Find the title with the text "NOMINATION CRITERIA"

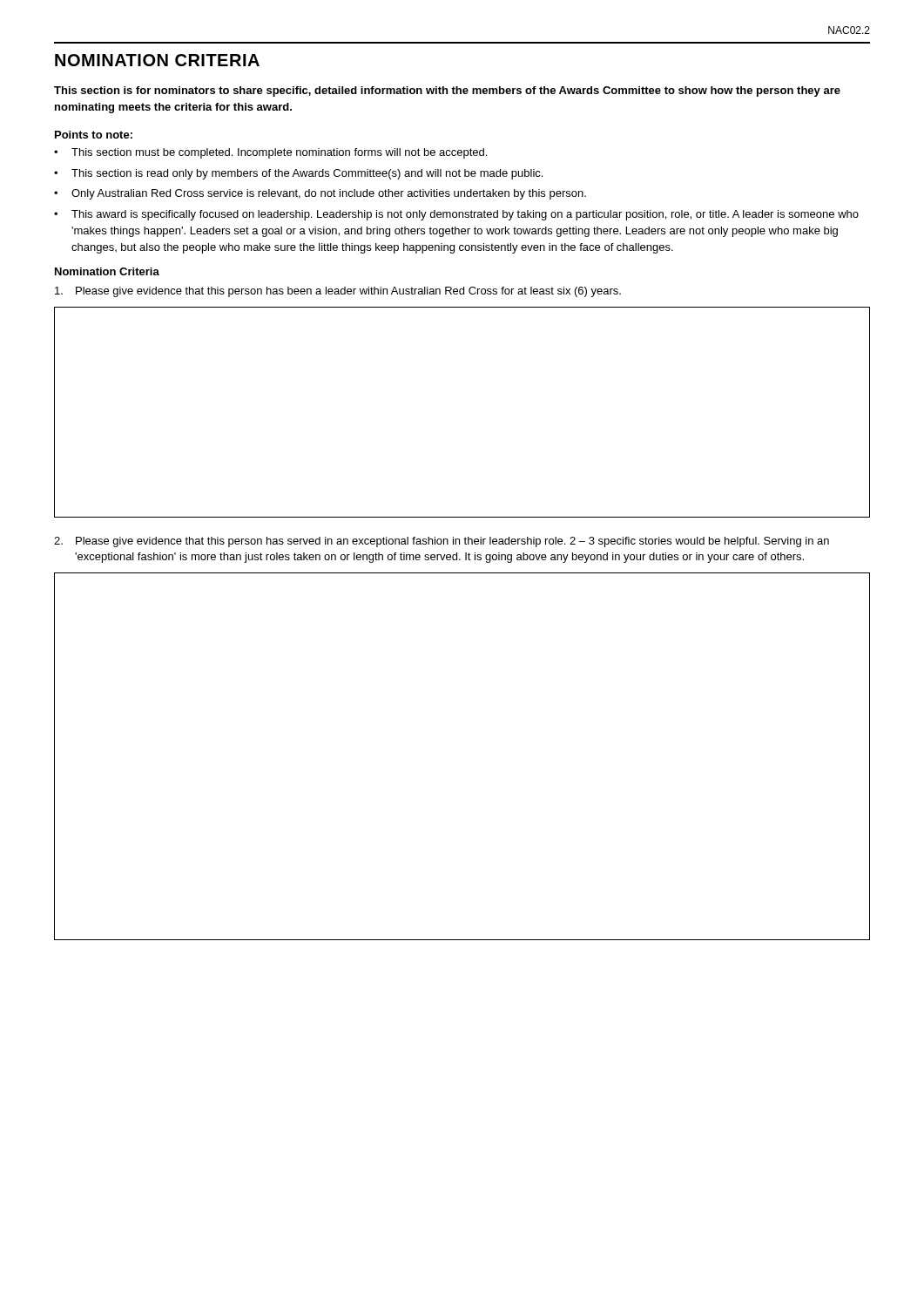157,60
